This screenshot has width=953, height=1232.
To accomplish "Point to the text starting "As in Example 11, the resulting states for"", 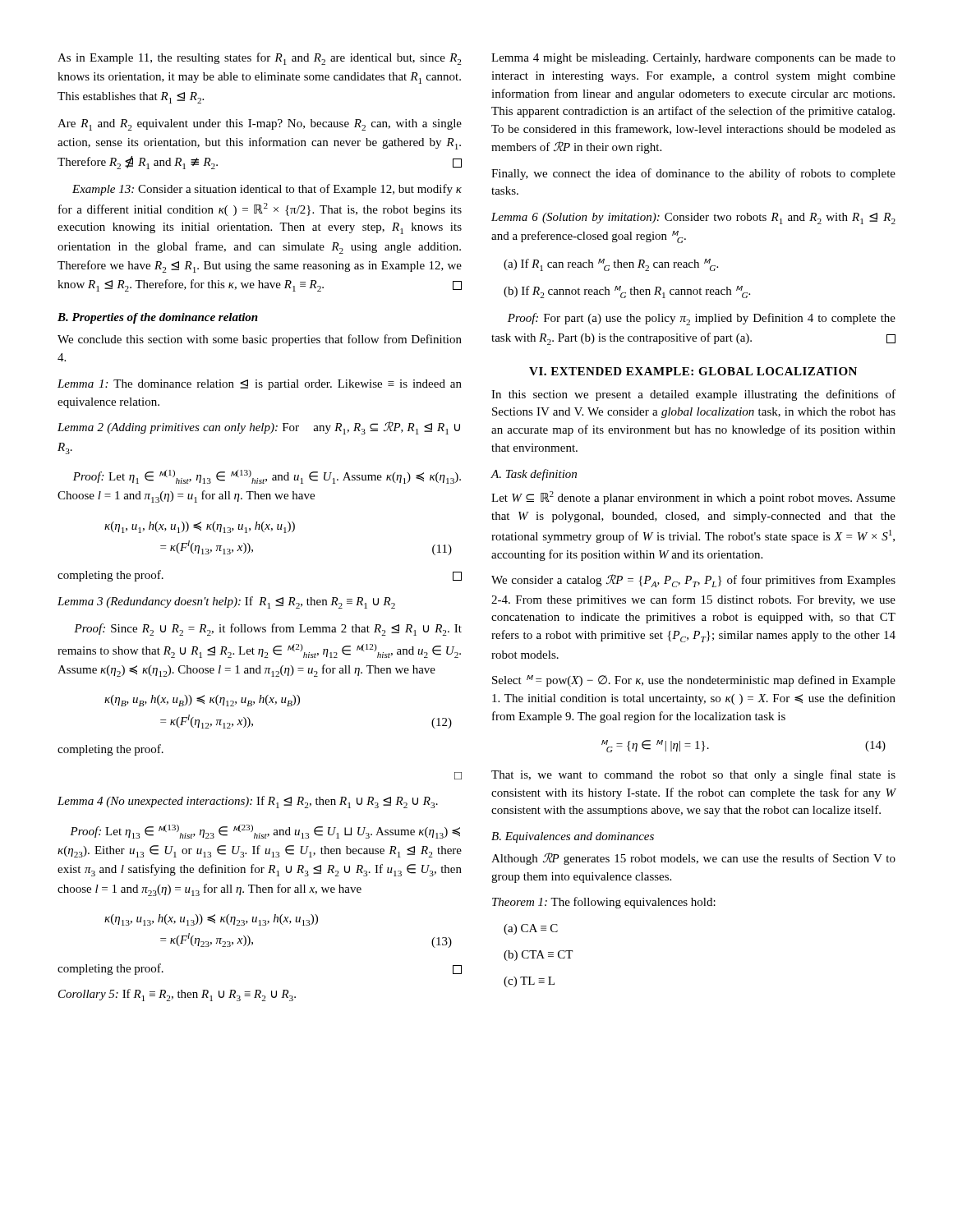I will click(260, 78).
